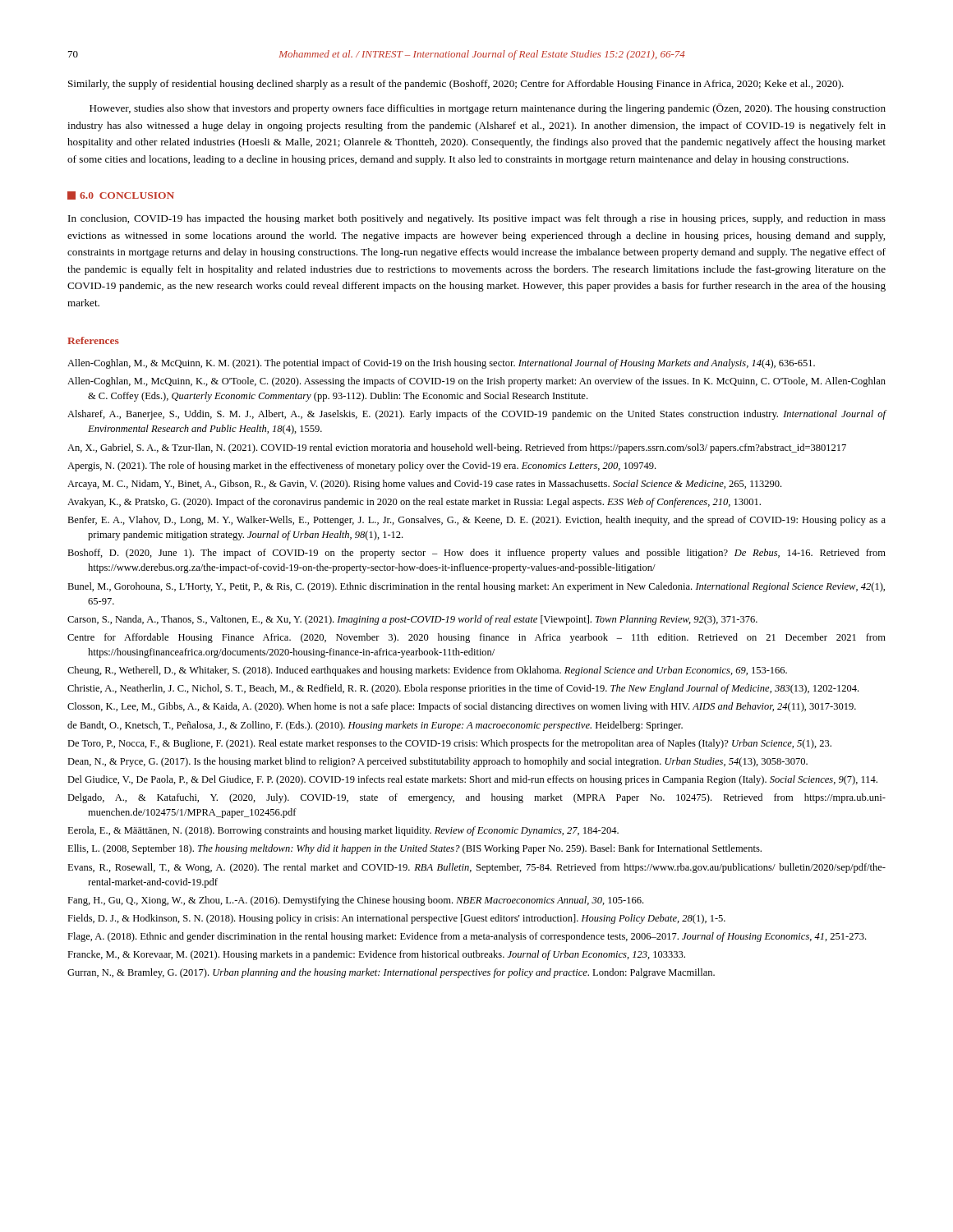Where is the passage that starts "Francke, M., & Korevaar, M. (2021). Housing markets"?
953x1232 pixels.
[x=377, y=955]
